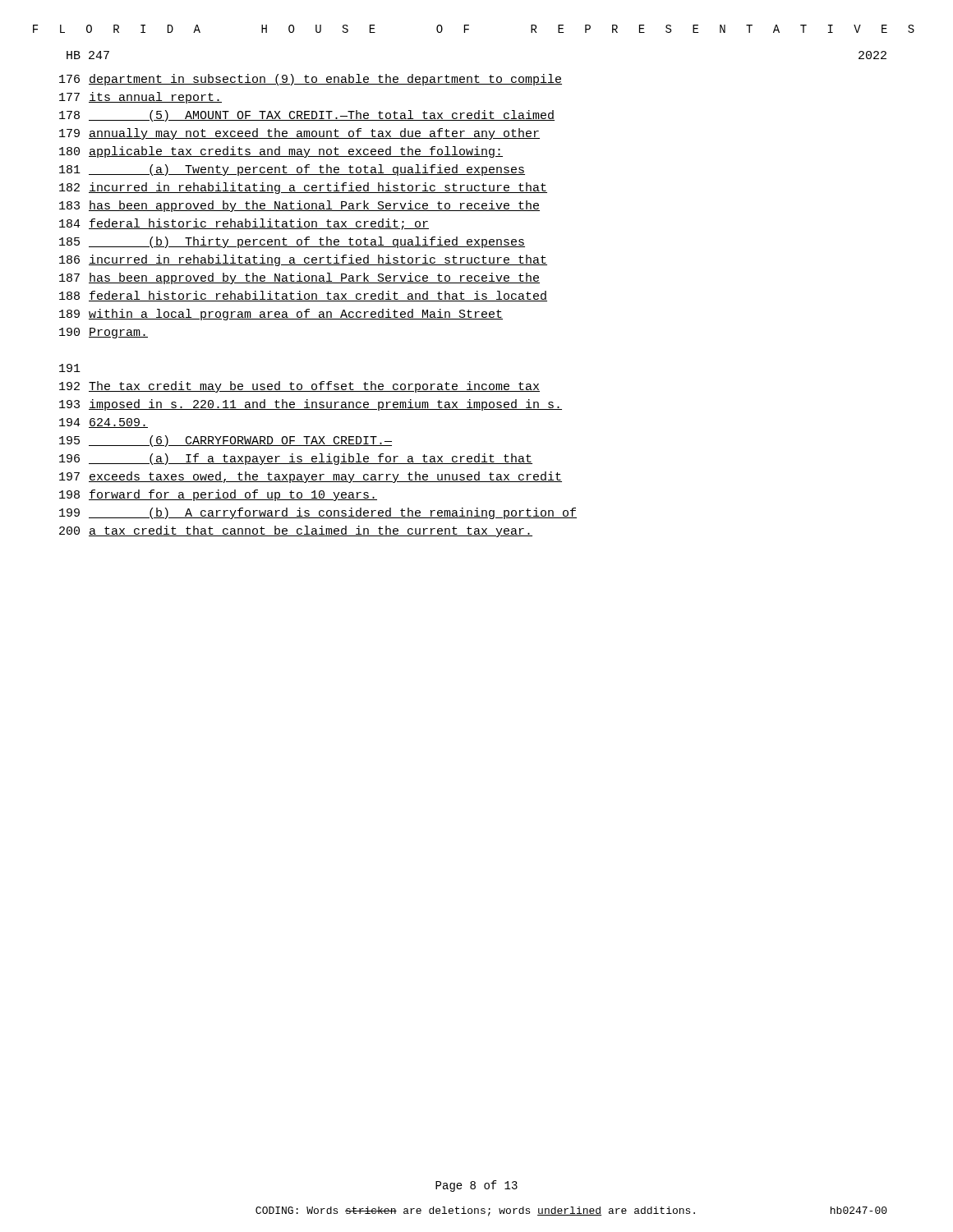Locate the block of text that opens with "192 The tax credit"
The image size is (953, 1232).
coord(468,388)
